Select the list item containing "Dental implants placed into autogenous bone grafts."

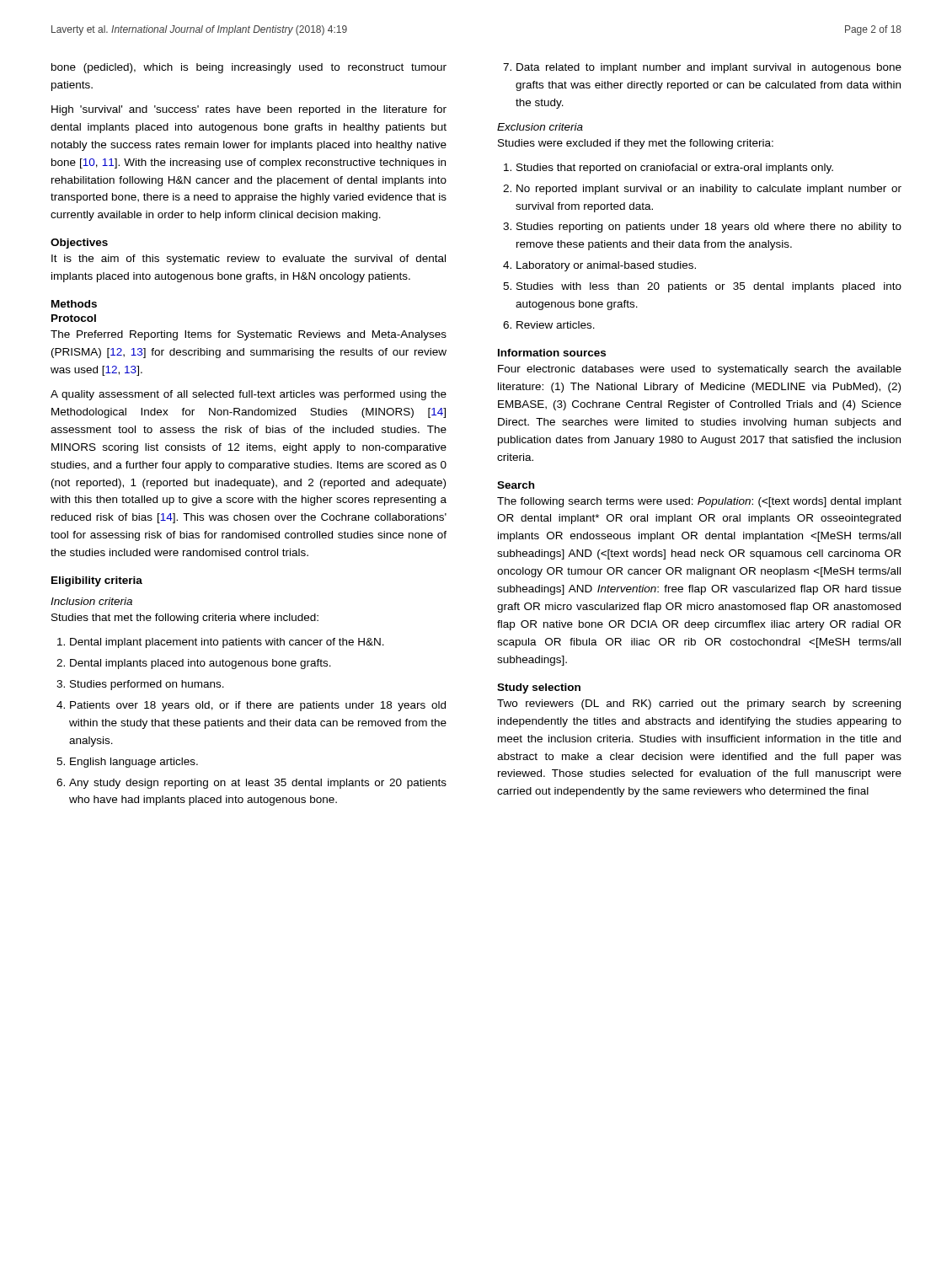pyautogui.click(x=249, y=664)
